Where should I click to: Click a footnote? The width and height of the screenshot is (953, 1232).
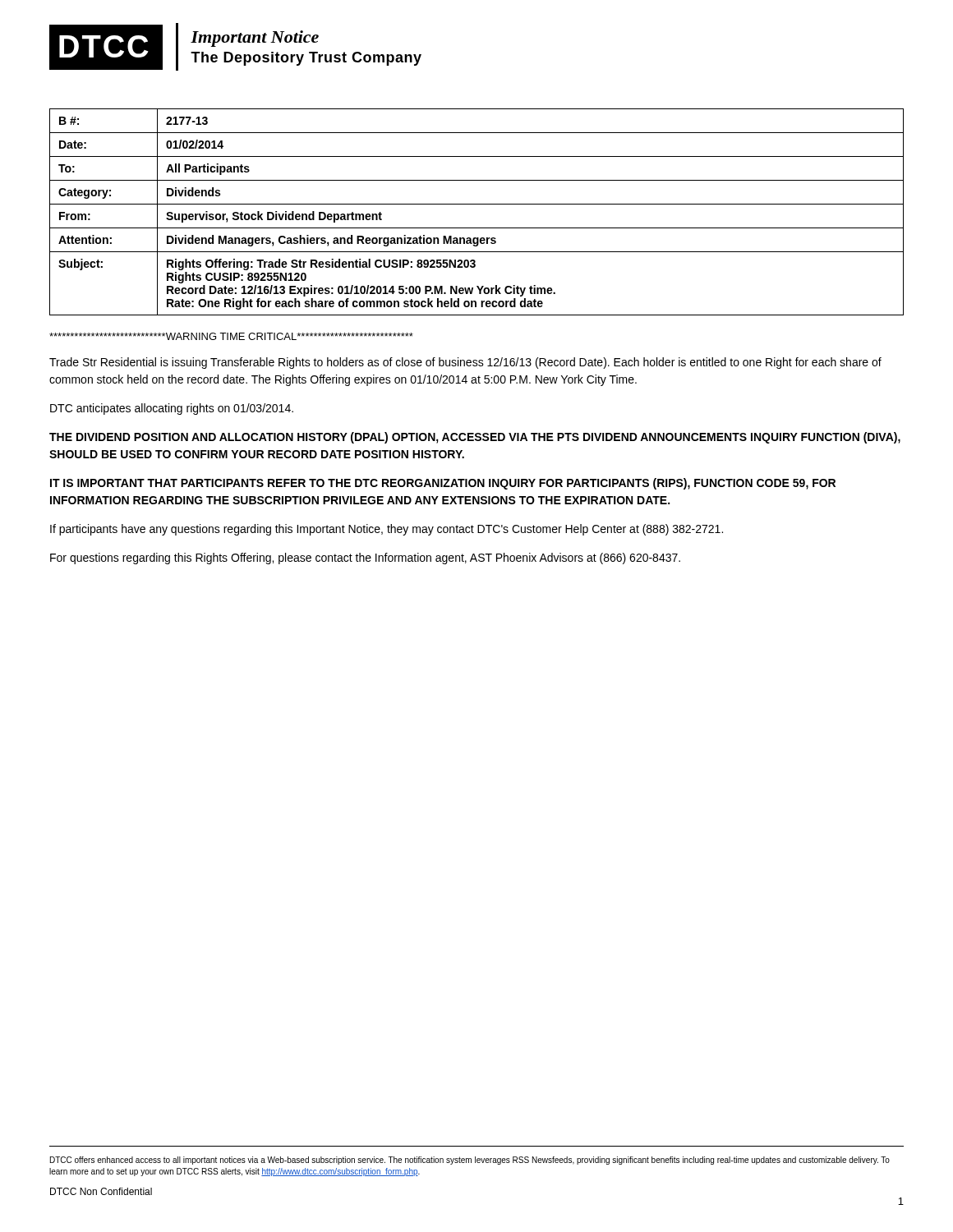[x=476, y=1166]
